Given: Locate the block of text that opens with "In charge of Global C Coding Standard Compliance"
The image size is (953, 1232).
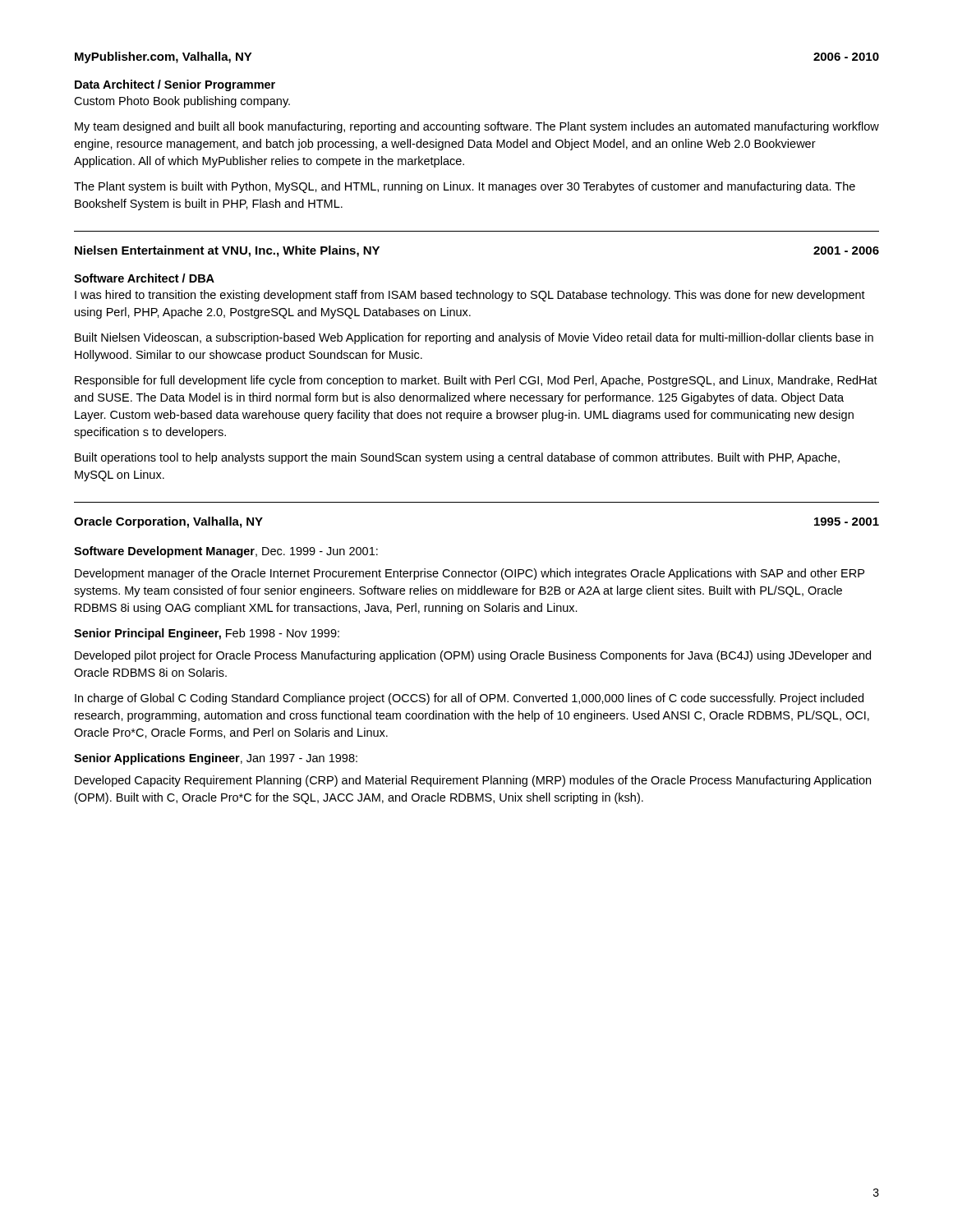Looking at the screenshot, I should 476,716.
